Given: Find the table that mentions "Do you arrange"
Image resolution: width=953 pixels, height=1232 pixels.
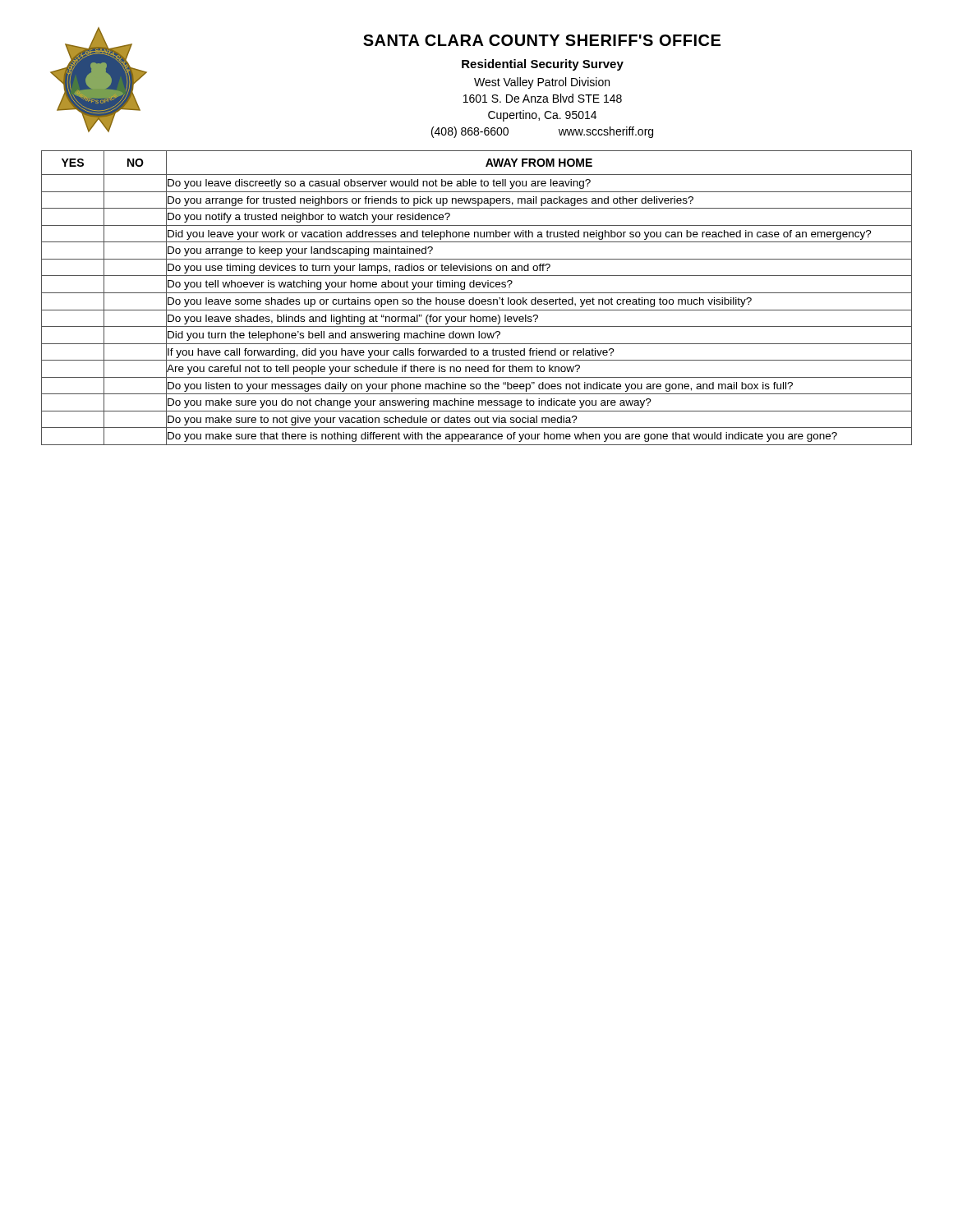Looking at the screenshot, I should (476, 298).
